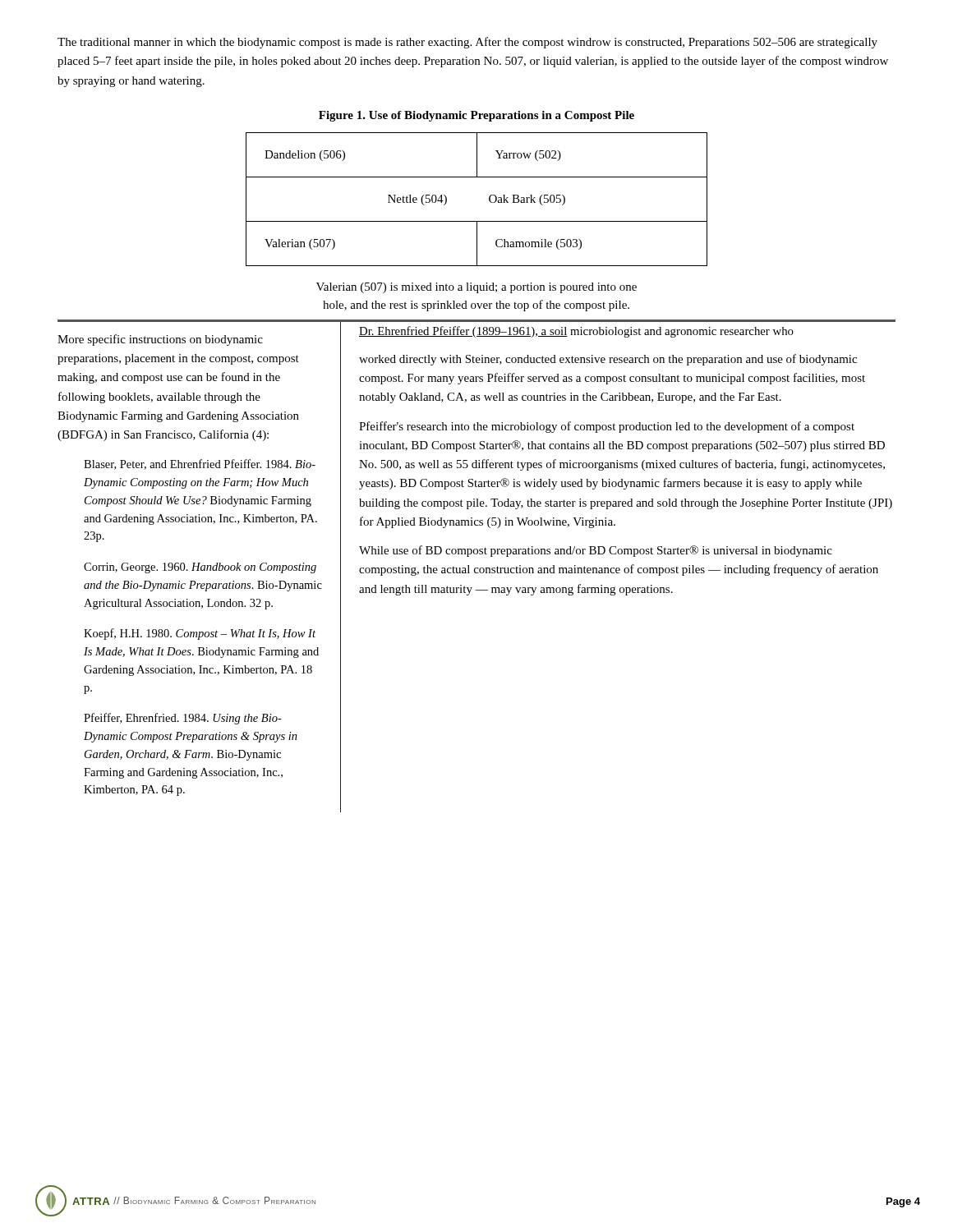Click on the text starting "Dr. Ehrenfried Pfeiffer (1899–1961), a"
The width and height of the screenshot is (953, 1232).
click(x=463, y=331)
